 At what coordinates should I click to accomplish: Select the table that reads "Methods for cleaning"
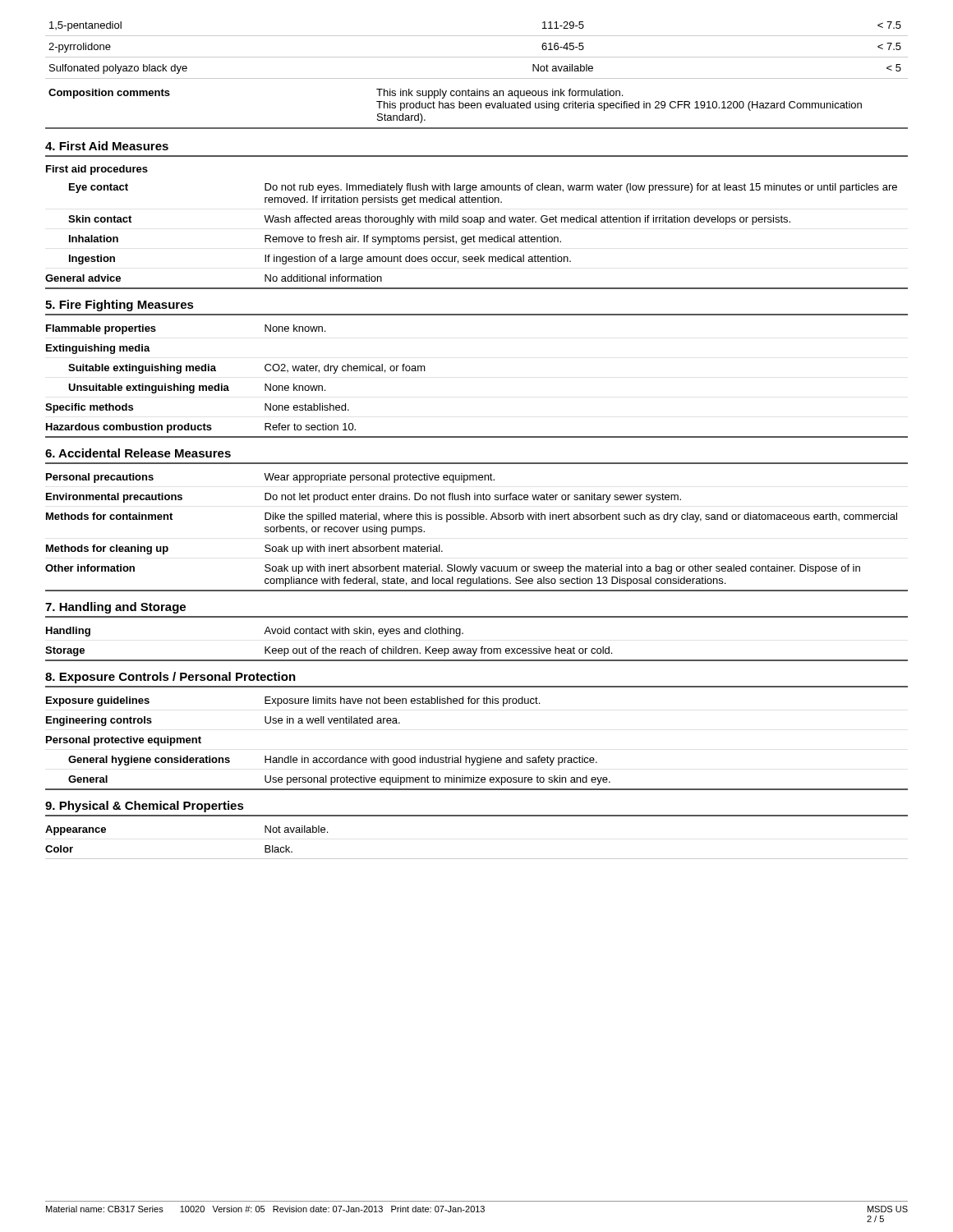476,529
